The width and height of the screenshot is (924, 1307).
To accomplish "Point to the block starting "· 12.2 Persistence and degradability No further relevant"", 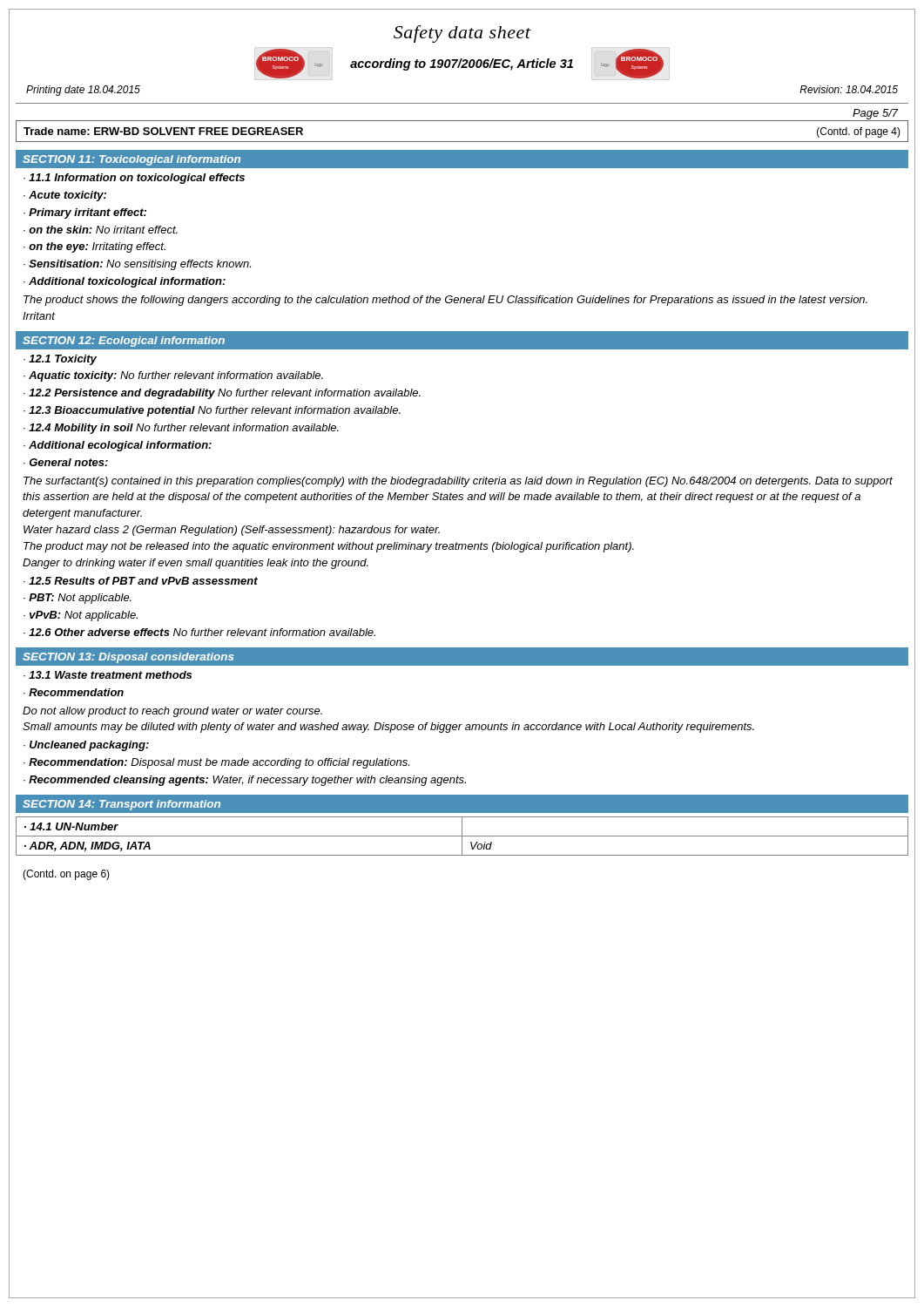I will click(222, 393).
